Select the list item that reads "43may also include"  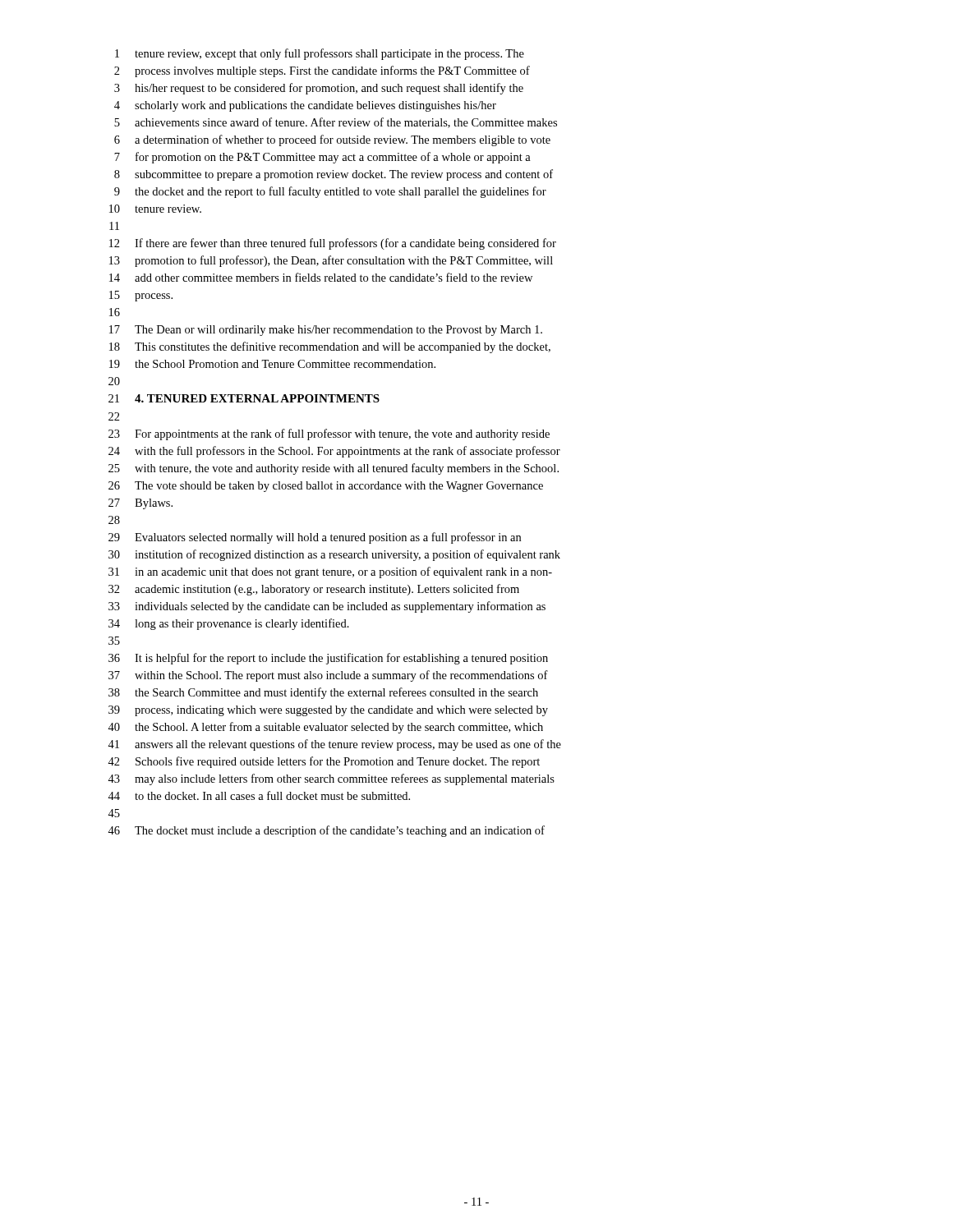click(476, 779)
